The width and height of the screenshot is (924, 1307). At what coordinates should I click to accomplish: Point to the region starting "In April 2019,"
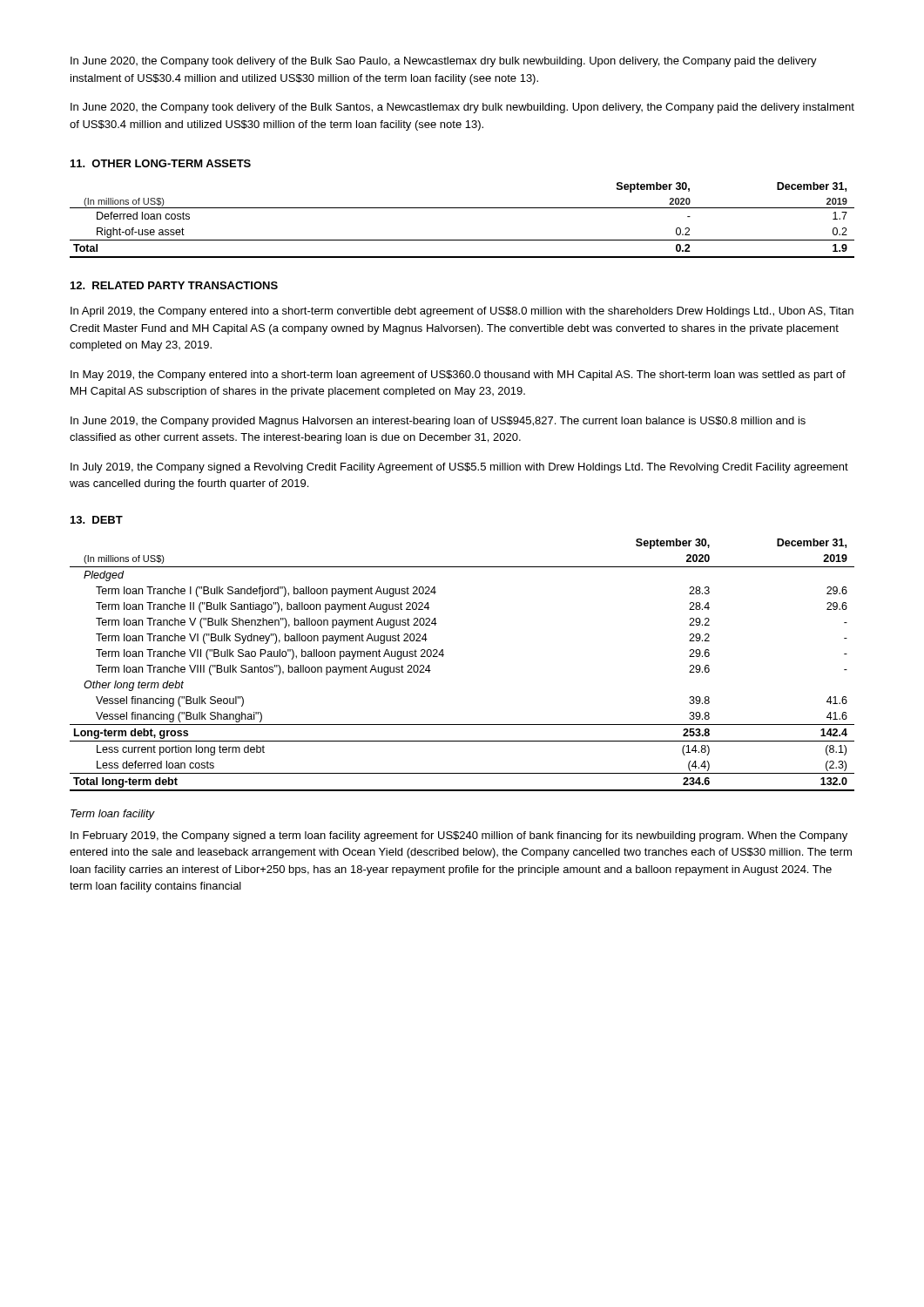coord(462,328)
